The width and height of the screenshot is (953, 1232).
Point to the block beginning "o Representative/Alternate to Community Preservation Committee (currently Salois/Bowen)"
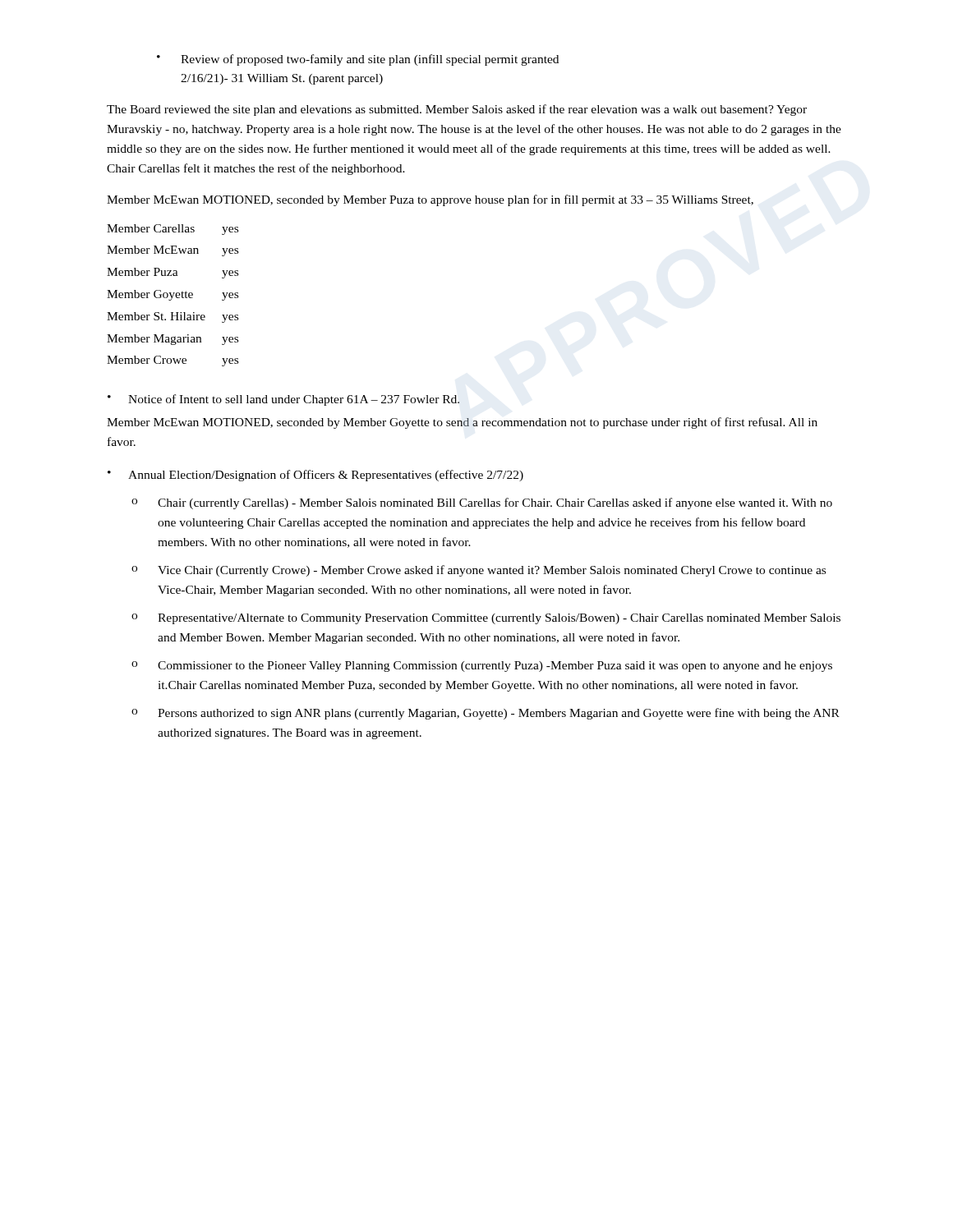click(489, 628)
